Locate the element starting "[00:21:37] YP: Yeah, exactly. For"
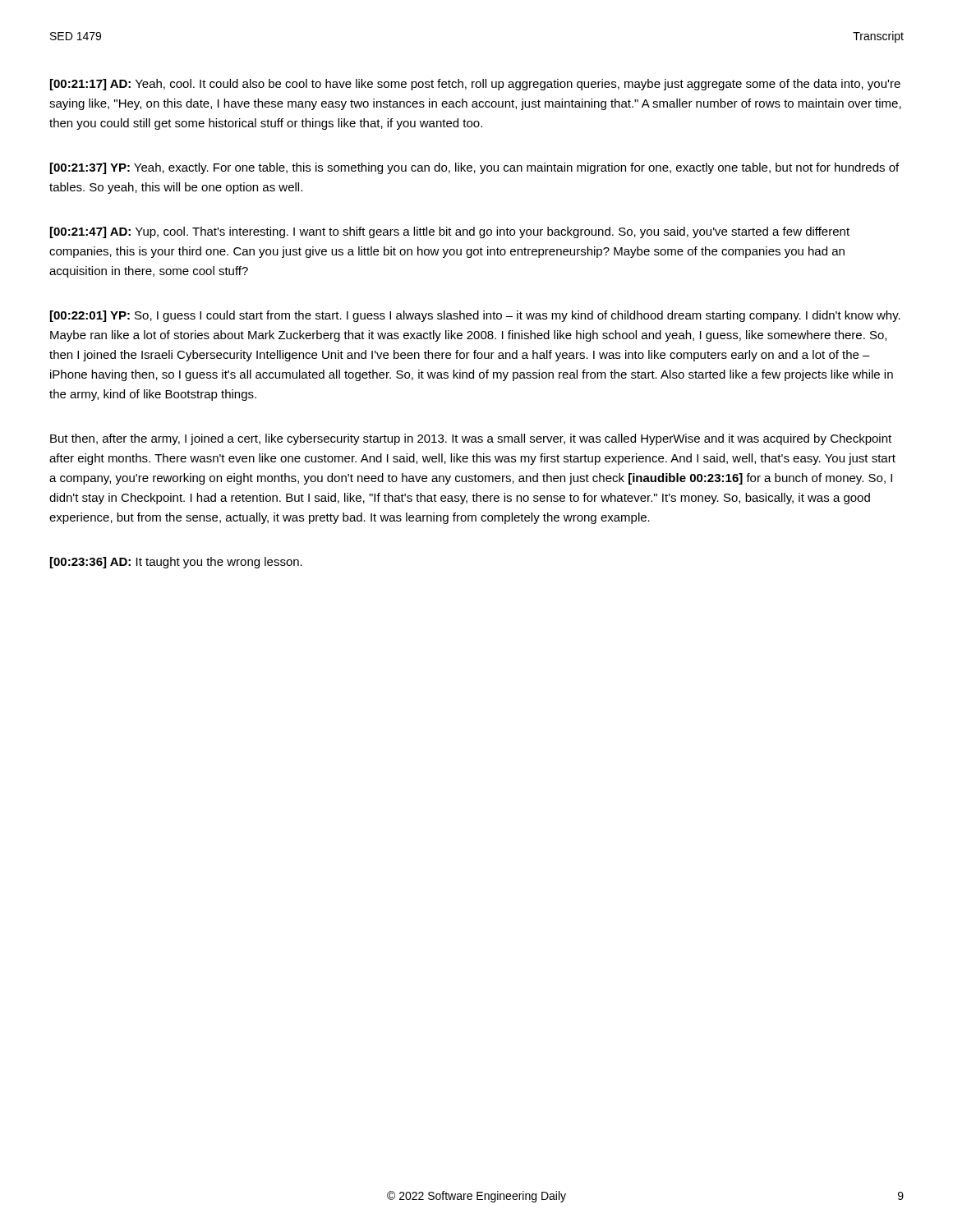Screen dimensions: 1232x953 pyautogui.click(x=474, y=177)
